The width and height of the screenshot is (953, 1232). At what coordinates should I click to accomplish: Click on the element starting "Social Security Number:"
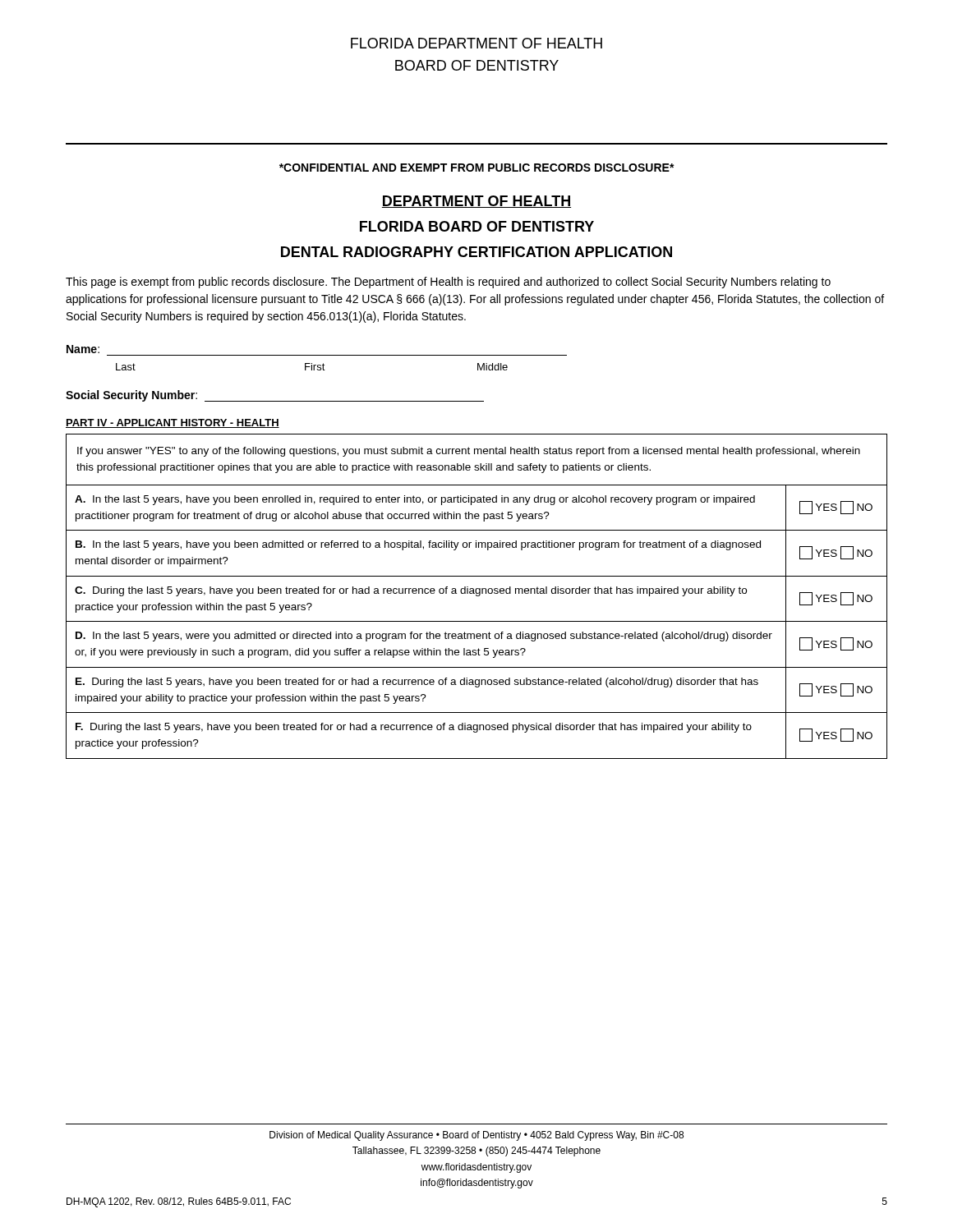[x=275, y=395]
